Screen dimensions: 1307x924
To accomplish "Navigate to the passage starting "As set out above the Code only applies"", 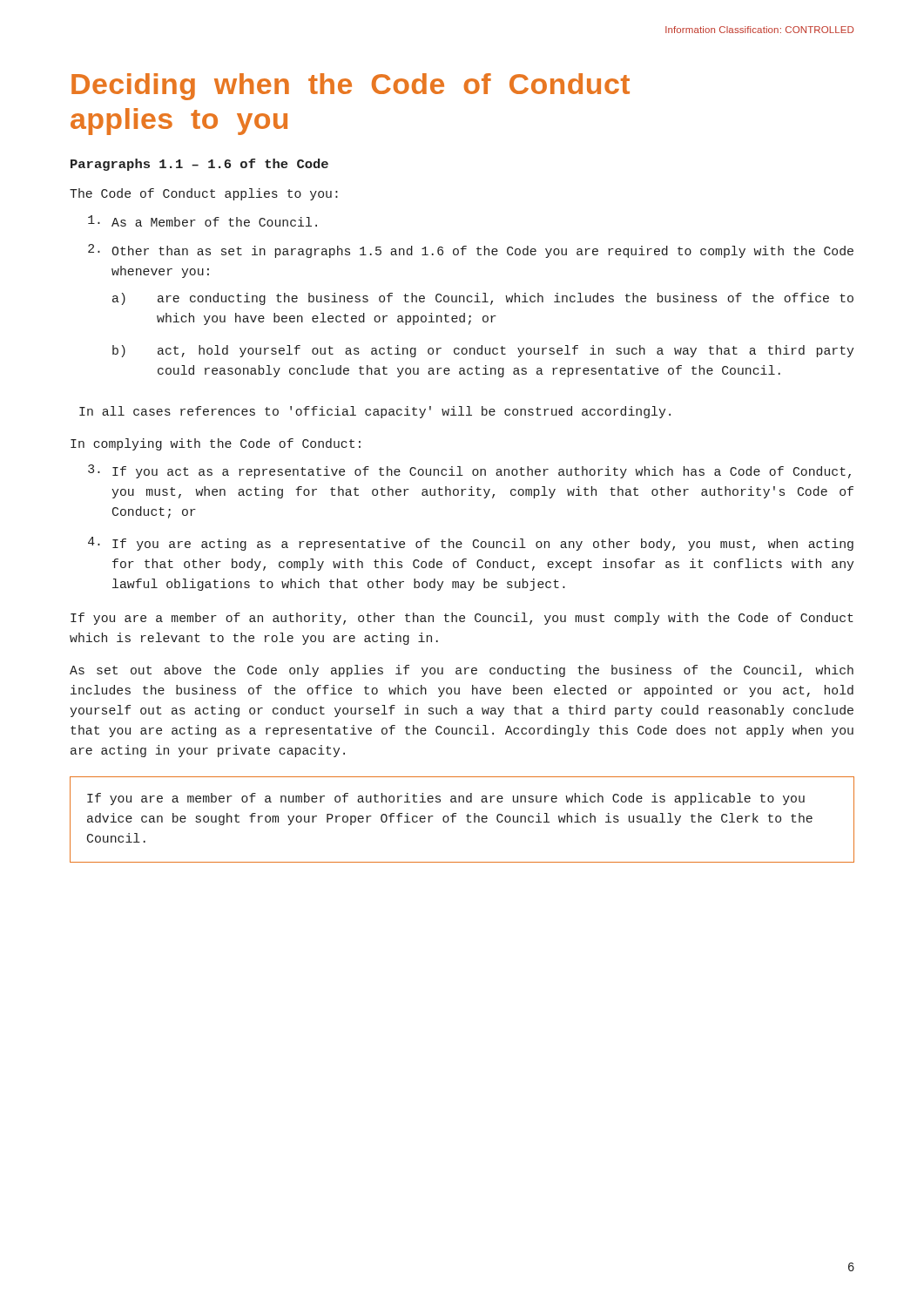I will pyautogui.click(x=462, y=711).
